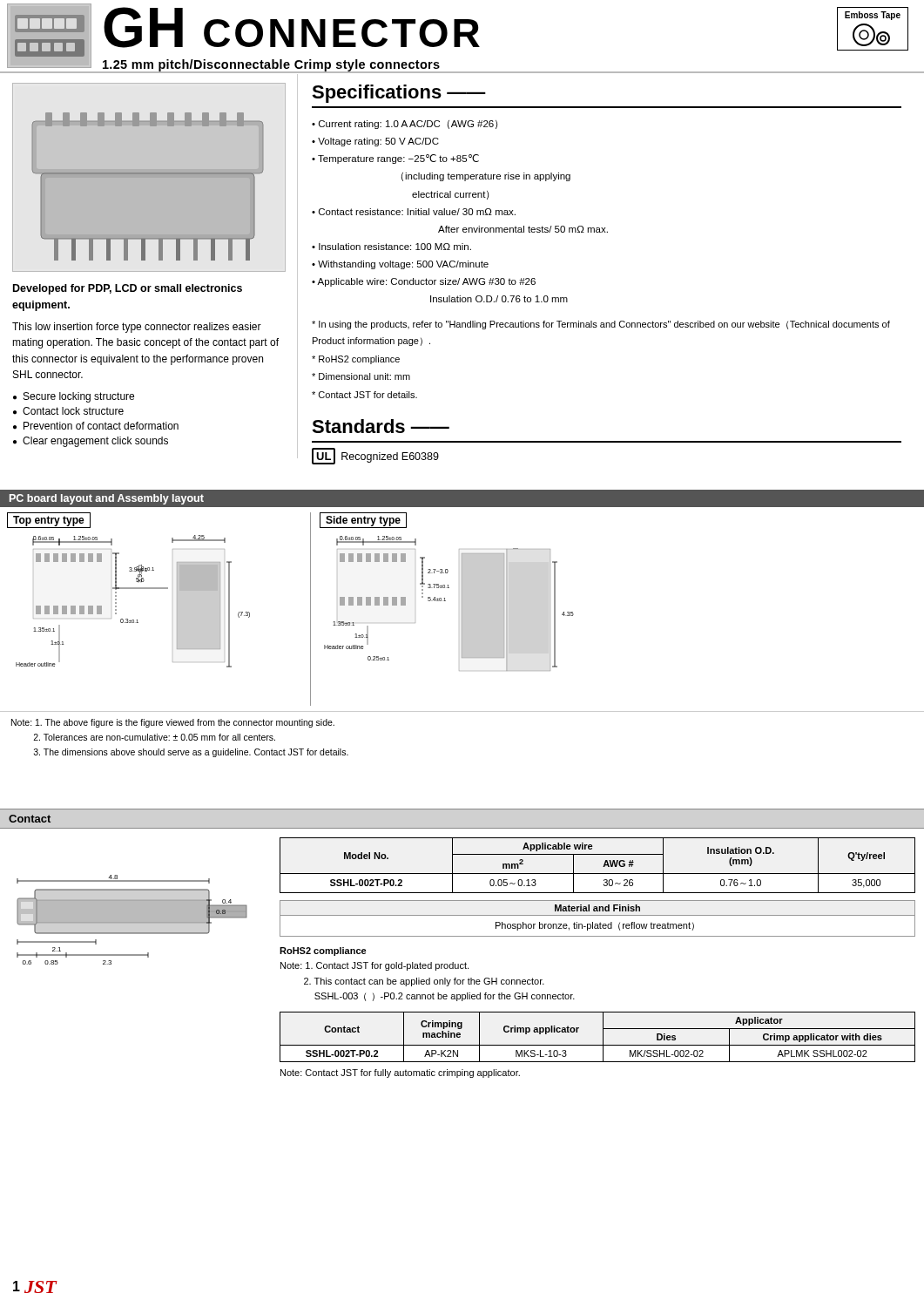924x1307 pixels.
Task: Click on the text block starting "Specifications ——"
Action: 399,92
